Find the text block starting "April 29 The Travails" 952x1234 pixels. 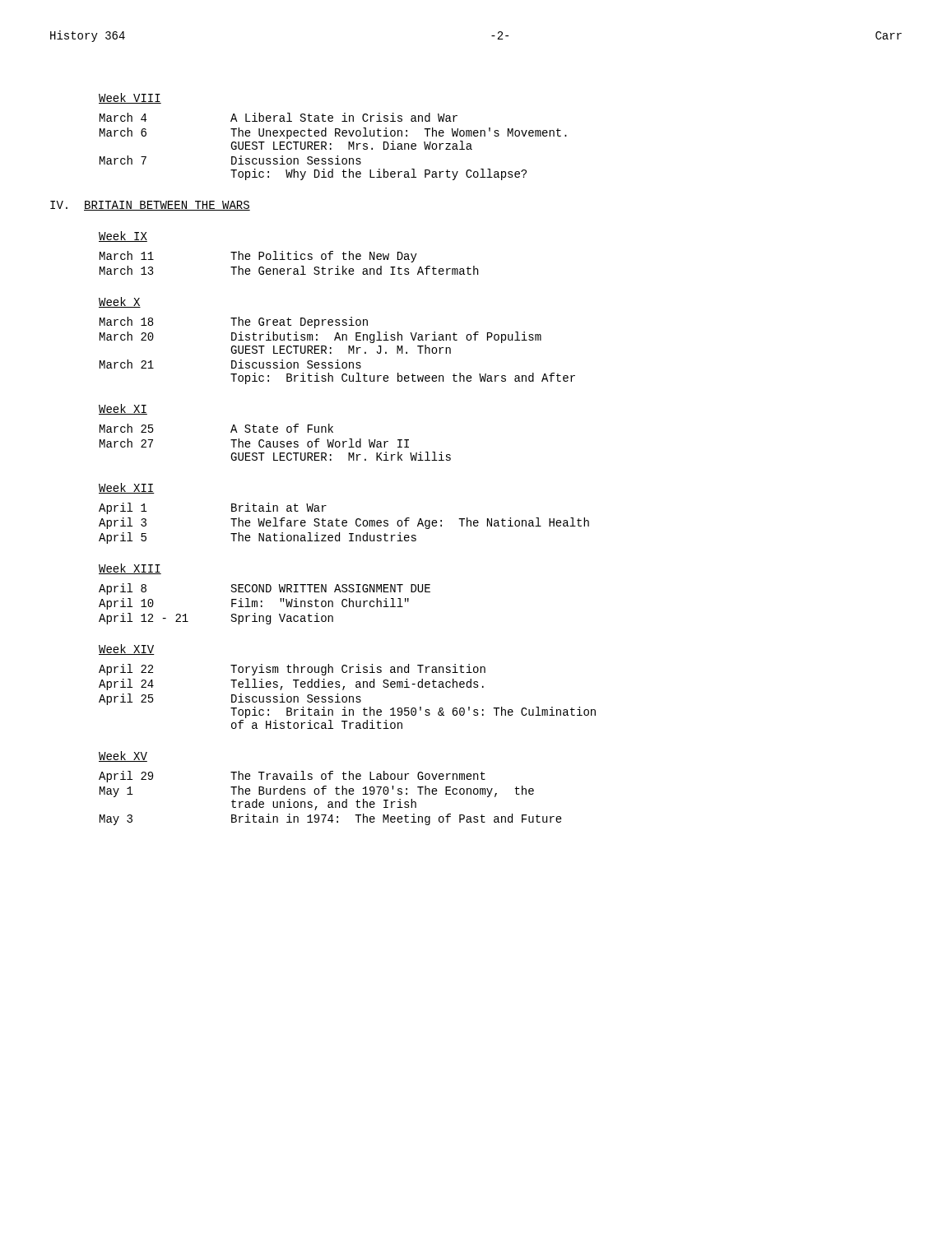[292, 777]
